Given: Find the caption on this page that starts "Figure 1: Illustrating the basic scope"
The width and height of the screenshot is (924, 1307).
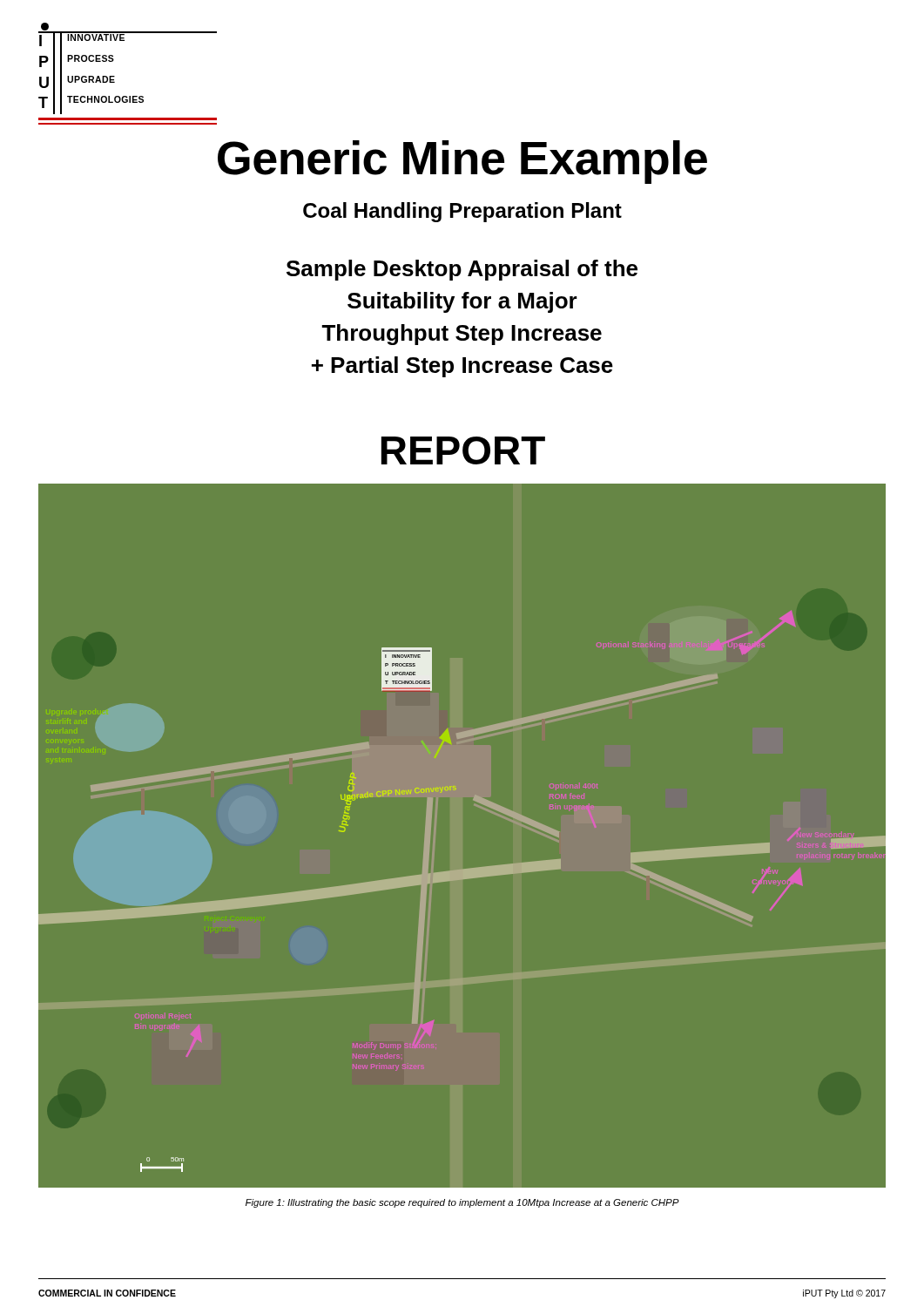Looking at the screenshot, I should 462,1202.
